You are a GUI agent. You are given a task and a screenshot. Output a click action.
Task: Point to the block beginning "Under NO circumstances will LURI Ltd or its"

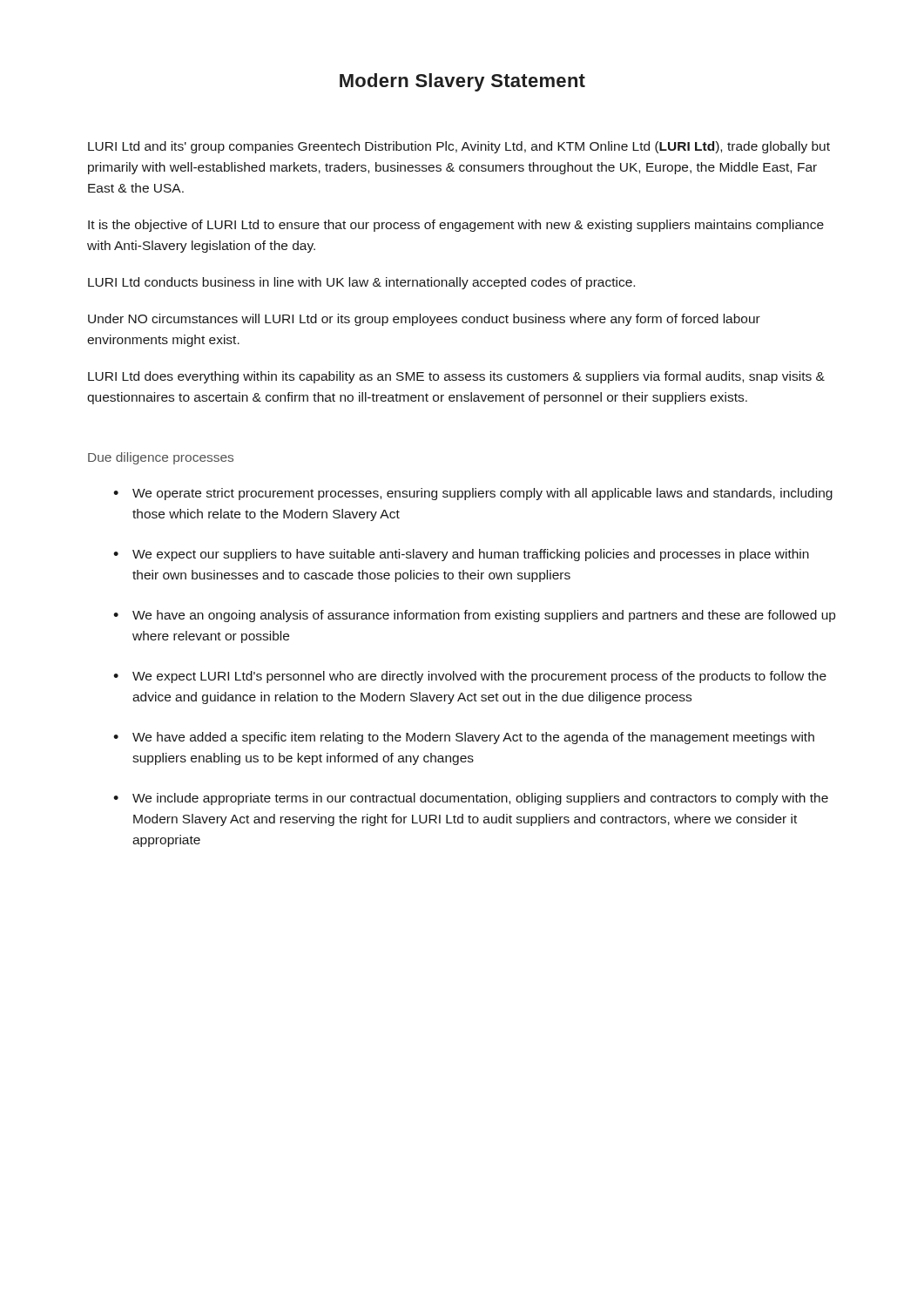(x=424, y=329)
